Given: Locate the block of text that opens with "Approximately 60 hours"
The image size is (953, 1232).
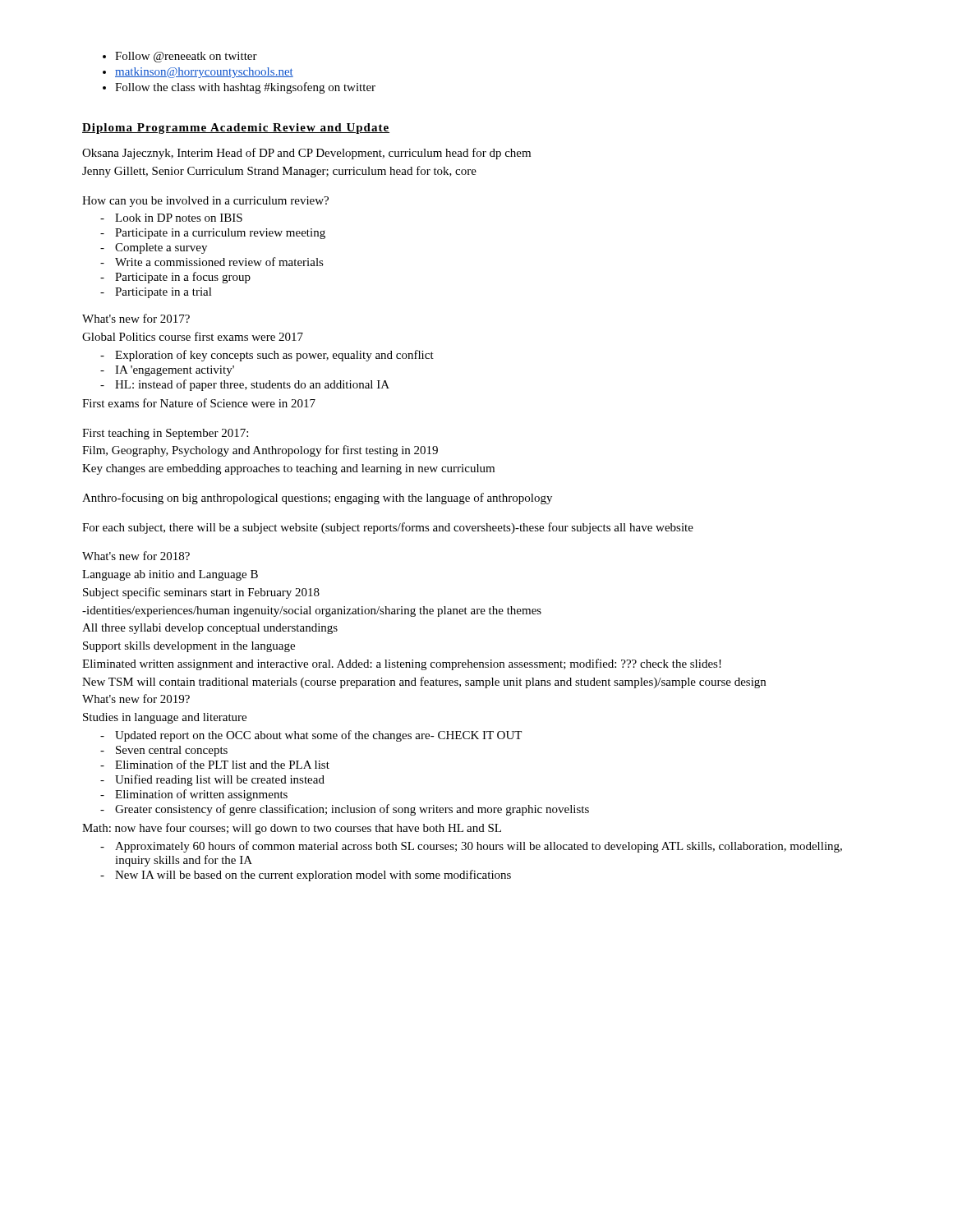Looking at the screenshot, I should [476, 860].
